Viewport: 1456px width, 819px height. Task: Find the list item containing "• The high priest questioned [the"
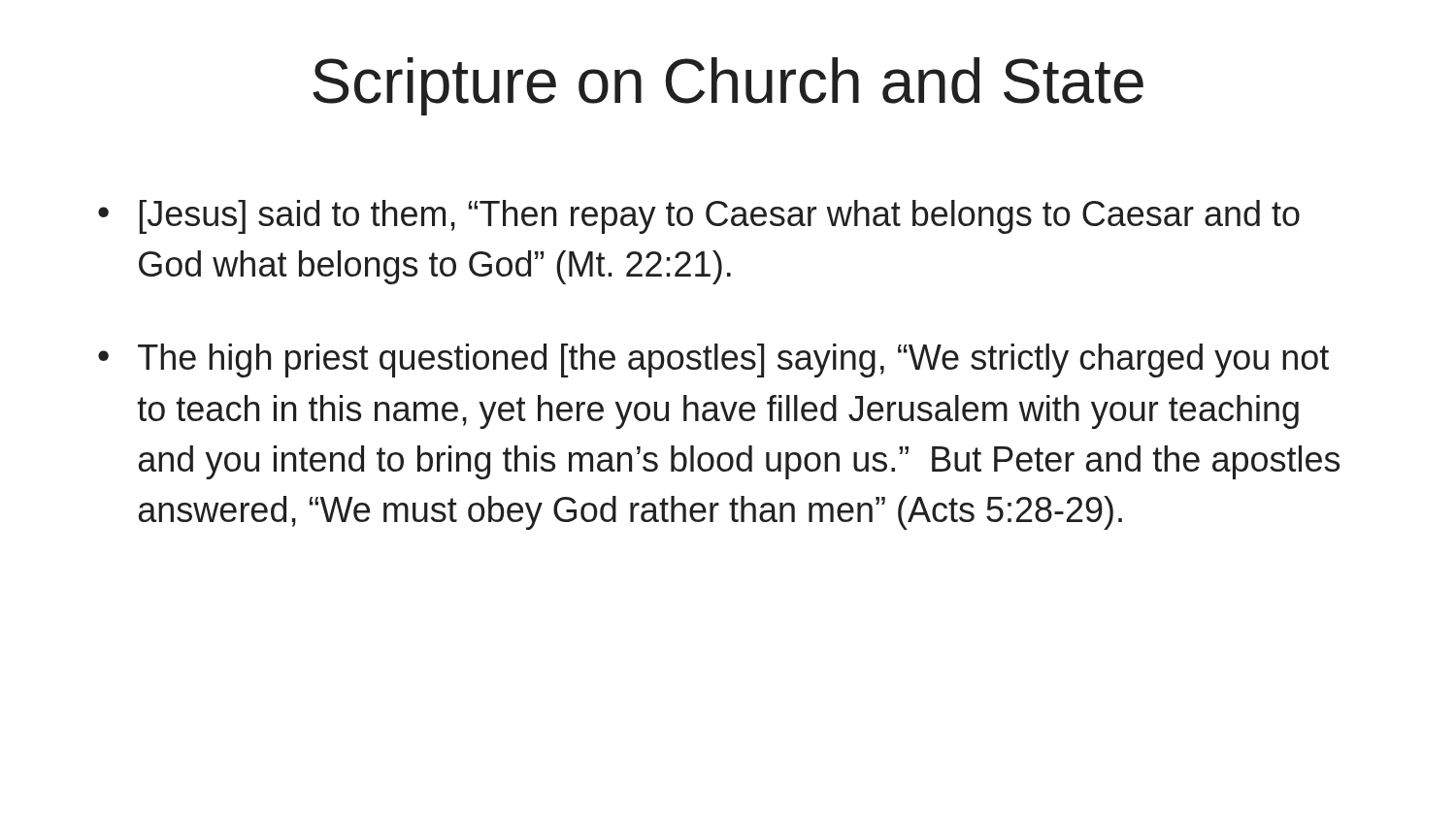pyautogui.click(x=728, y=434)
